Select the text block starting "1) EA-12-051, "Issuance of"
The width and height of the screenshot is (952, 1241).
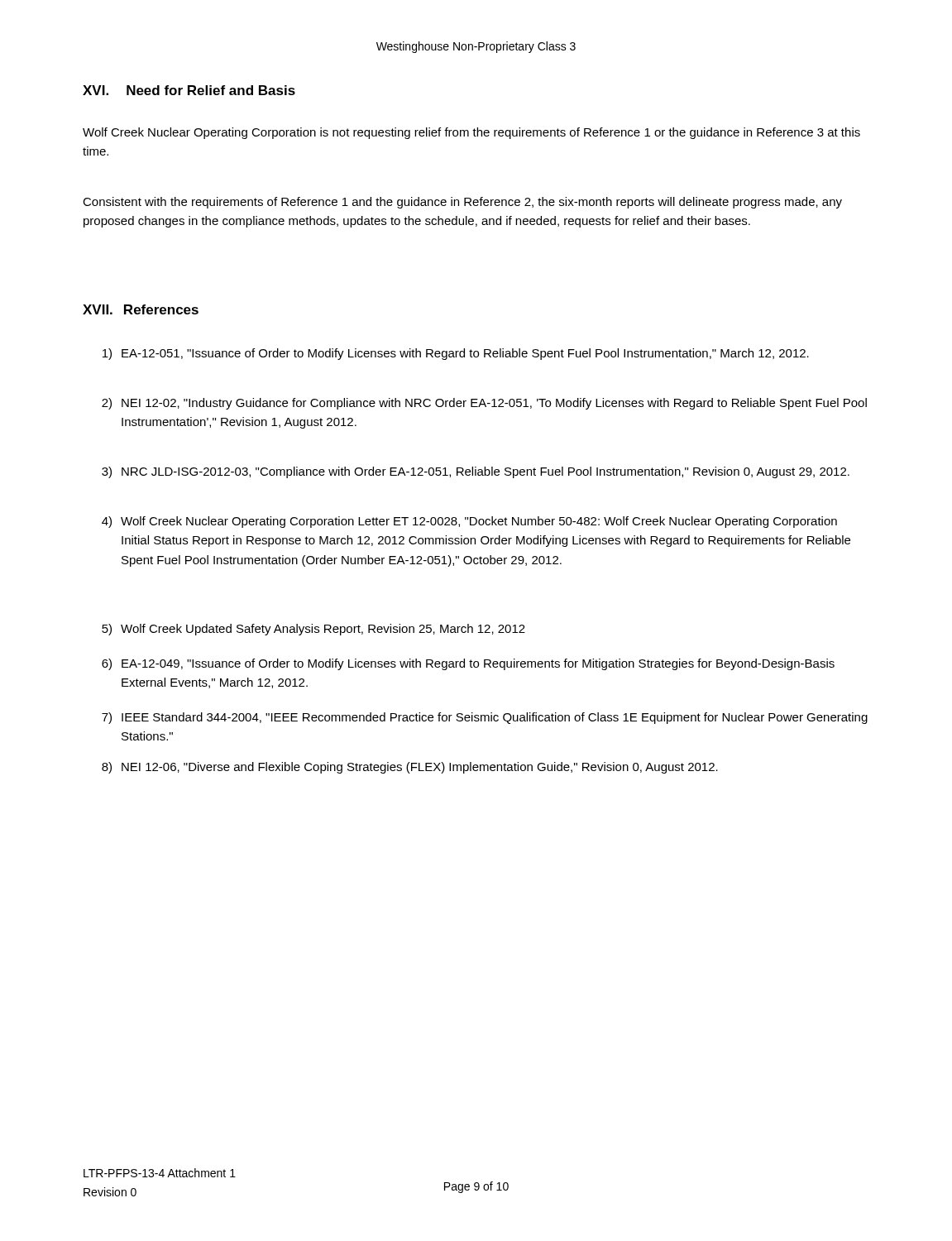[446, 353]
